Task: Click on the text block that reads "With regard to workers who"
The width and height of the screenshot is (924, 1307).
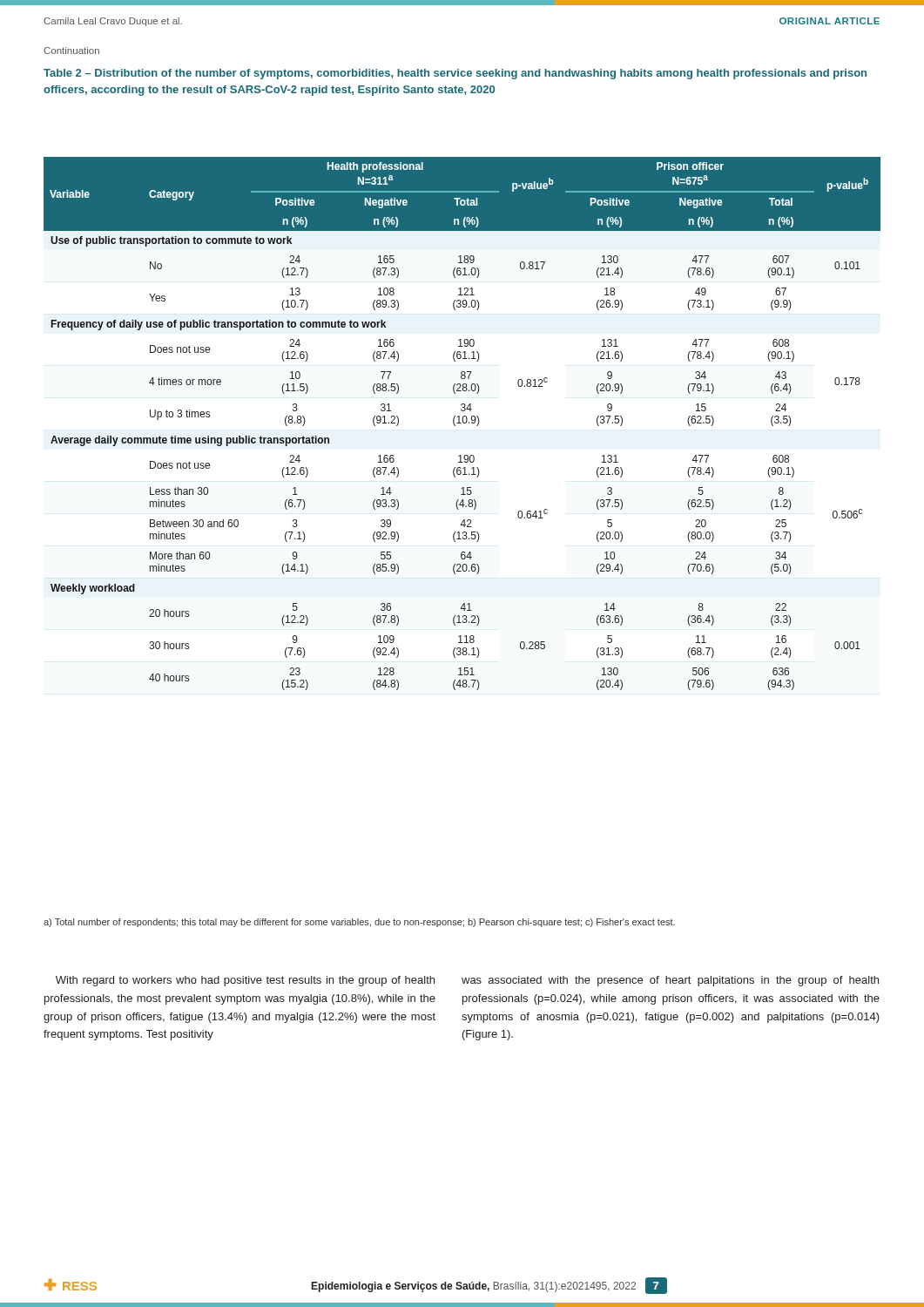Action: 240,1007
